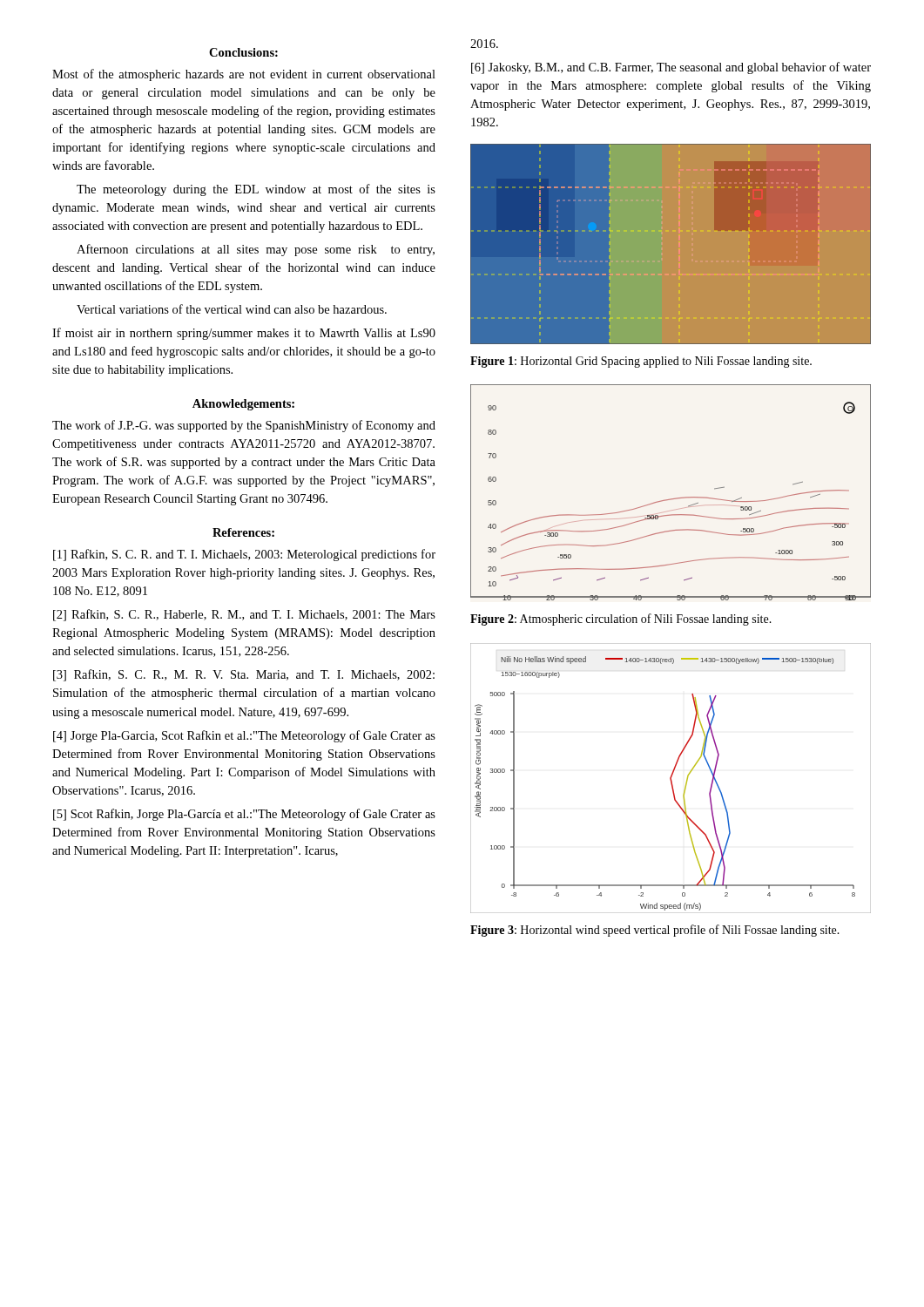Find the element starting "Figure 1: Horizontal Grid Spacing applied"

(641, 361)
